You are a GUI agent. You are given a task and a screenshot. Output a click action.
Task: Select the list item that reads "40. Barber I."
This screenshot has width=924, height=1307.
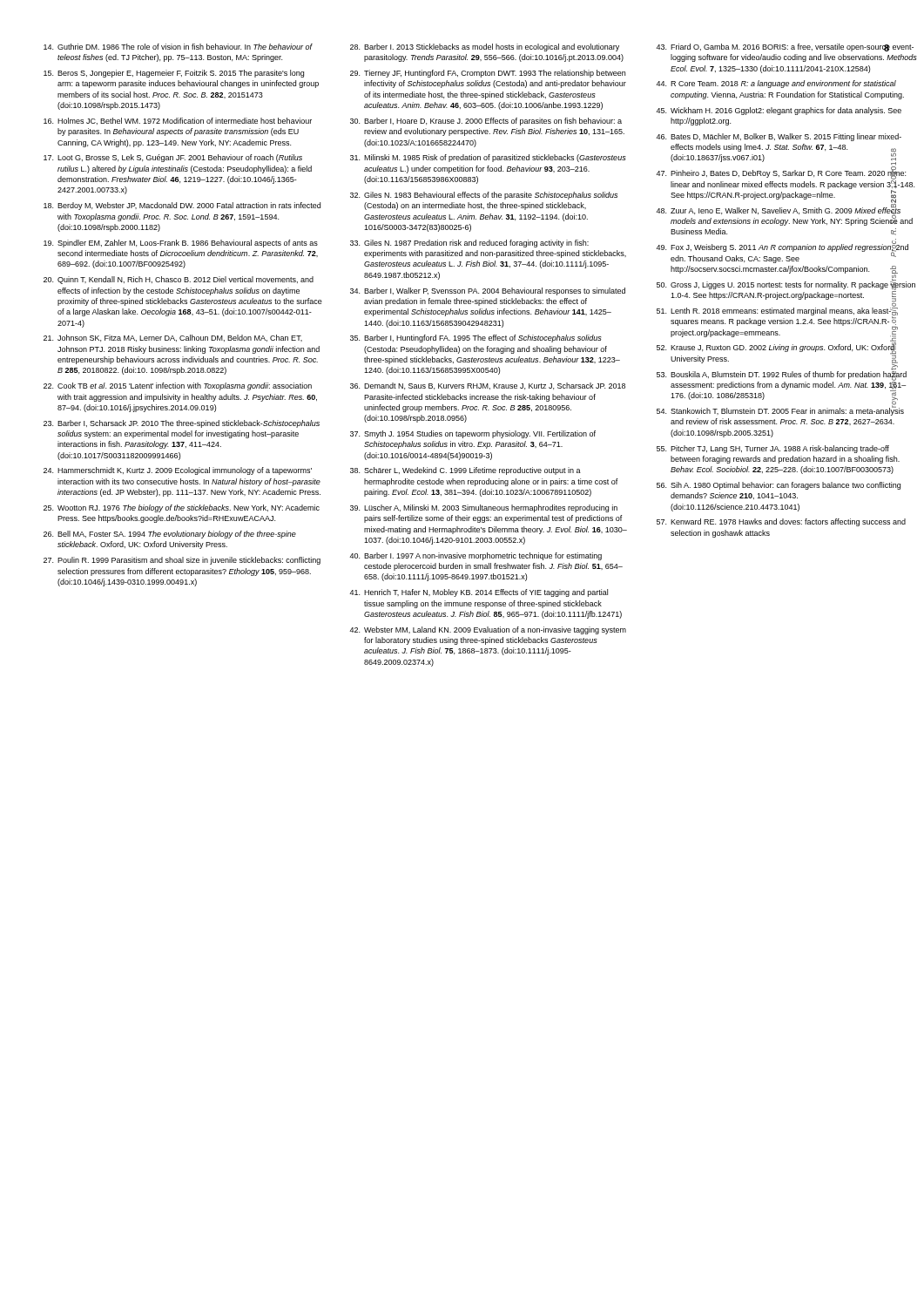click(x=485, y=567)
